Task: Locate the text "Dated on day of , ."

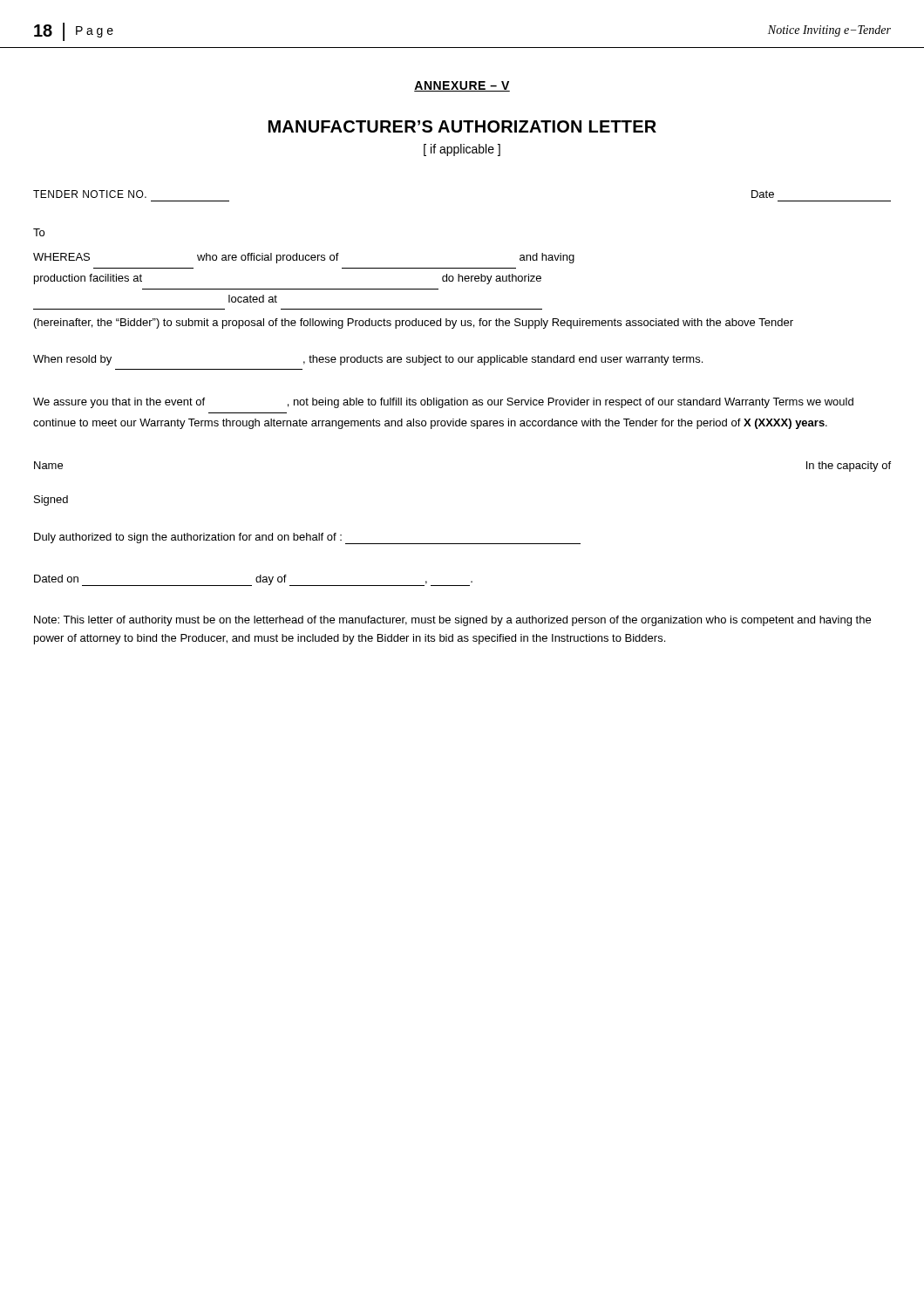Action: [x=253, y=579]
